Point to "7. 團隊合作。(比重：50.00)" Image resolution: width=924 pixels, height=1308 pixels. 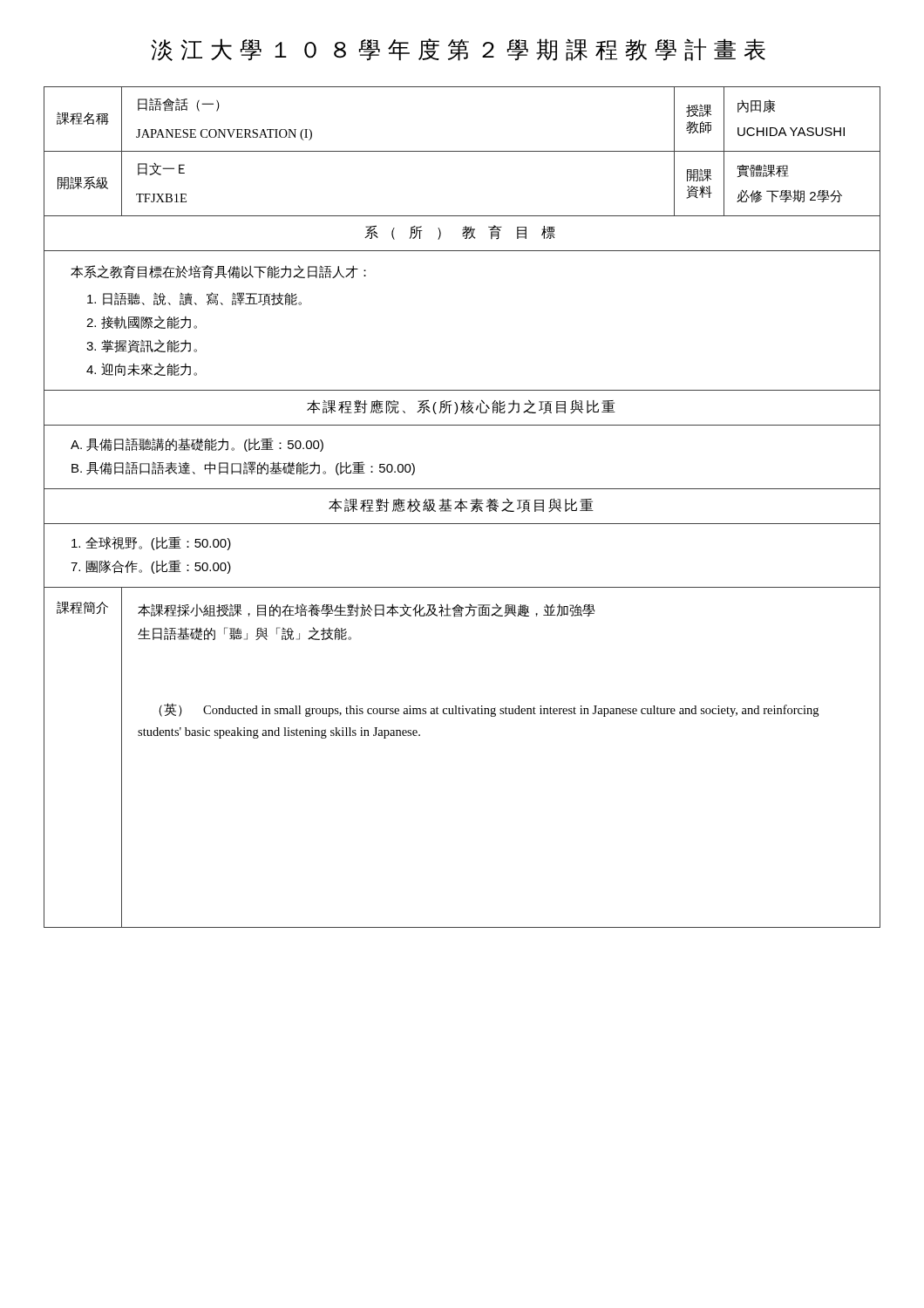click(x=151, y=566)
